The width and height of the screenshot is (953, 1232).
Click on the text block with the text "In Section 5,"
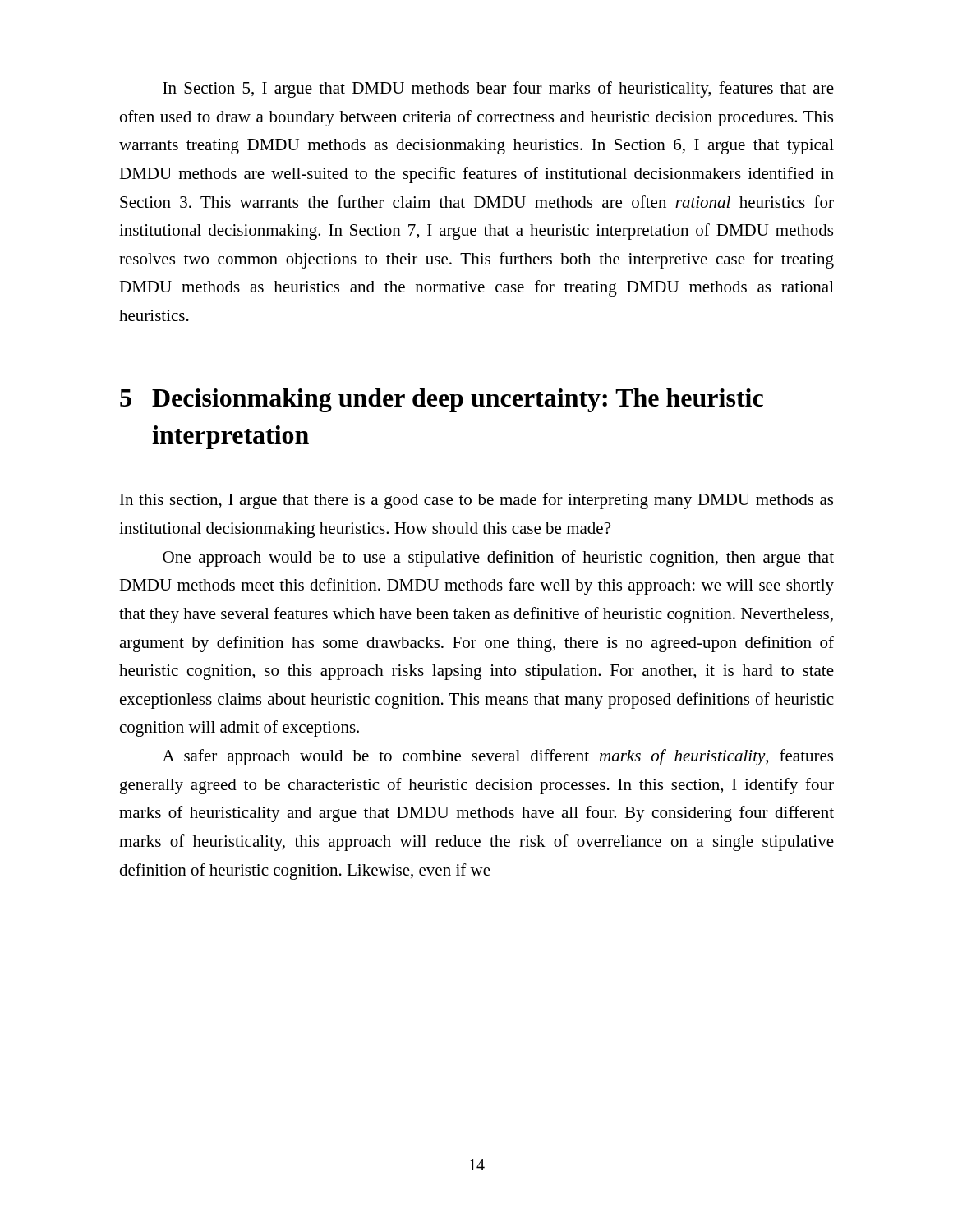click(x=476, y=202)
